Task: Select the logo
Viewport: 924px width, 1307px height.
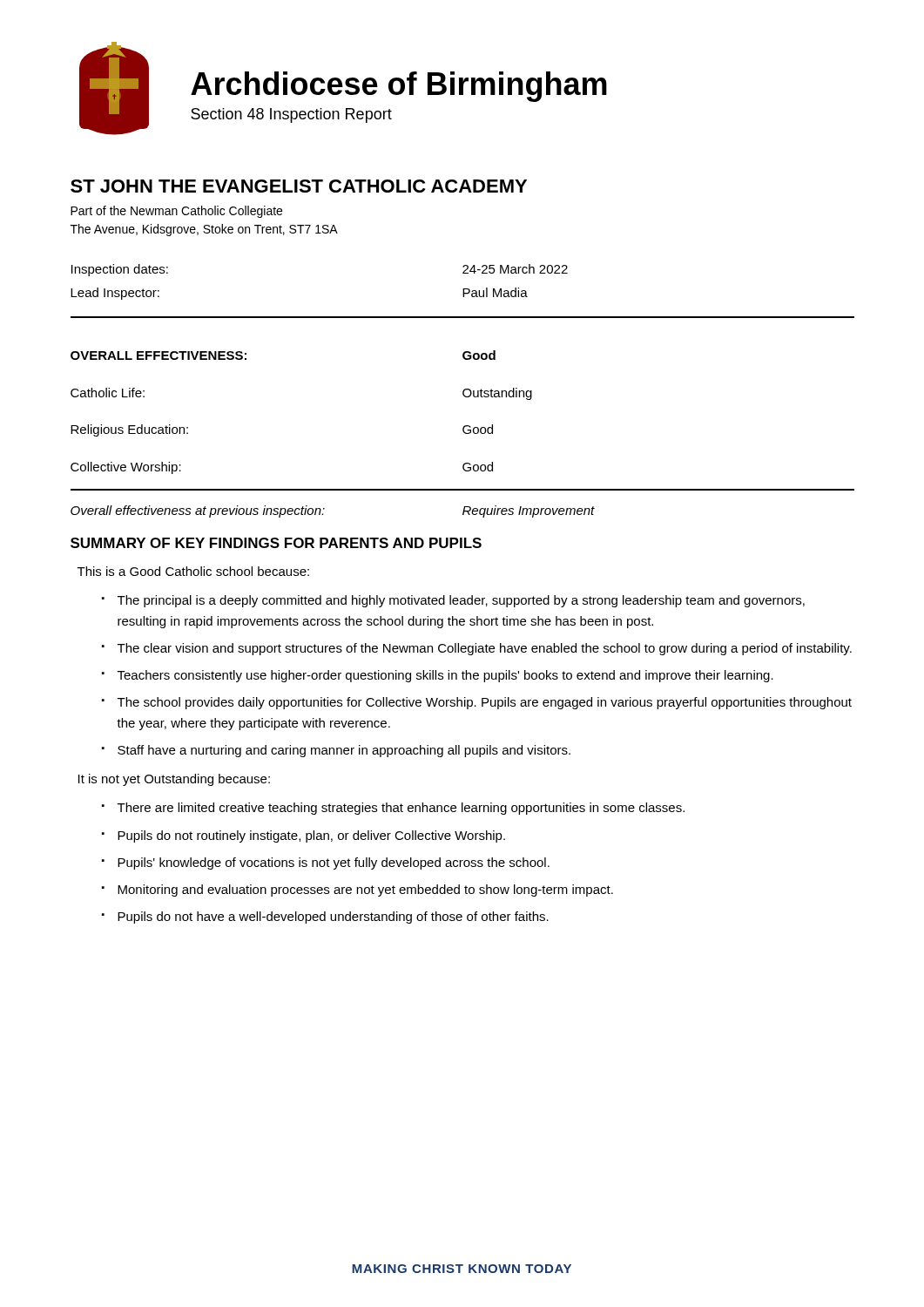Action: click(118, 95)
